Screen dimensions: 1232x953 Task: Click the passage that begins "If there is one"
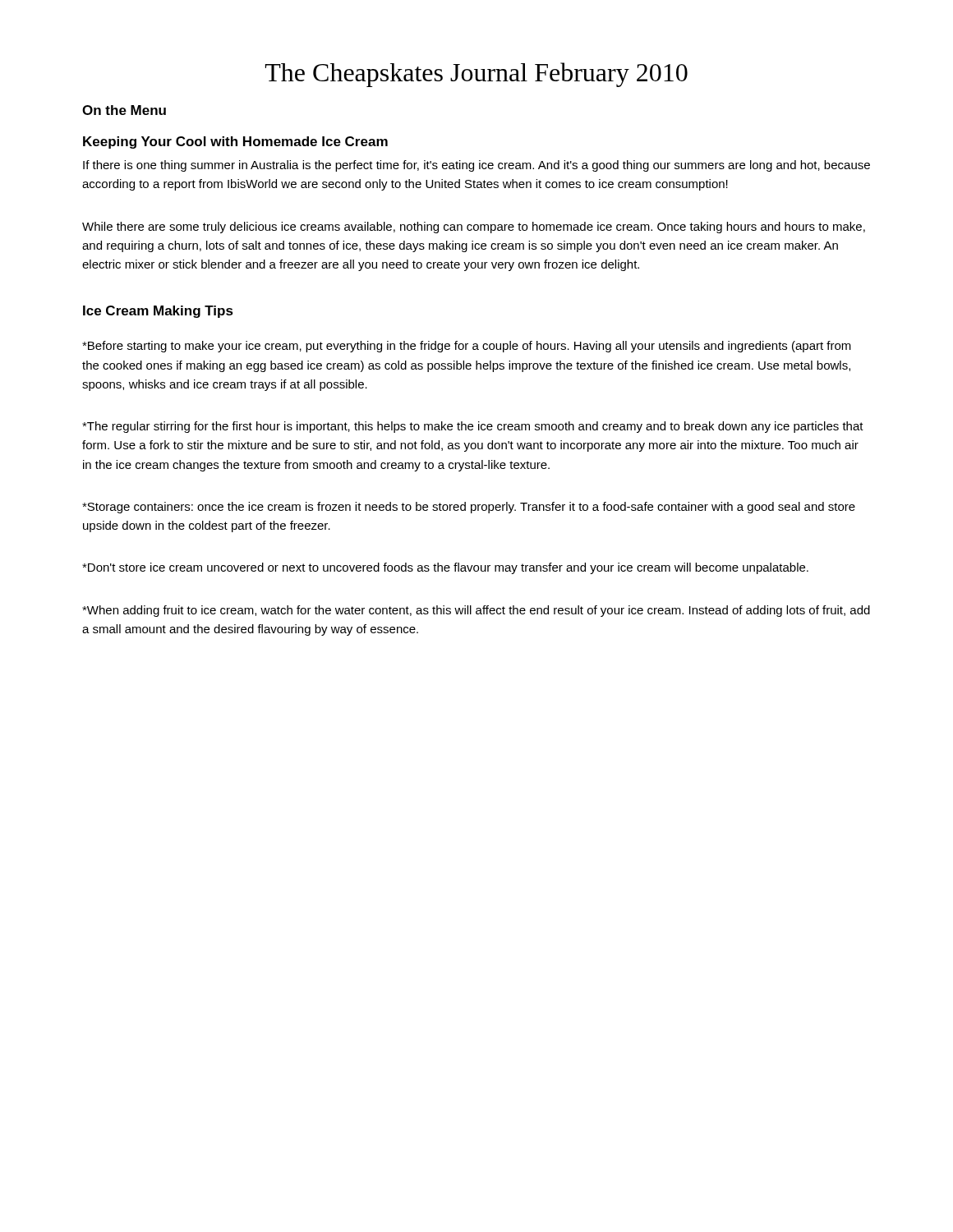point(476,174)
